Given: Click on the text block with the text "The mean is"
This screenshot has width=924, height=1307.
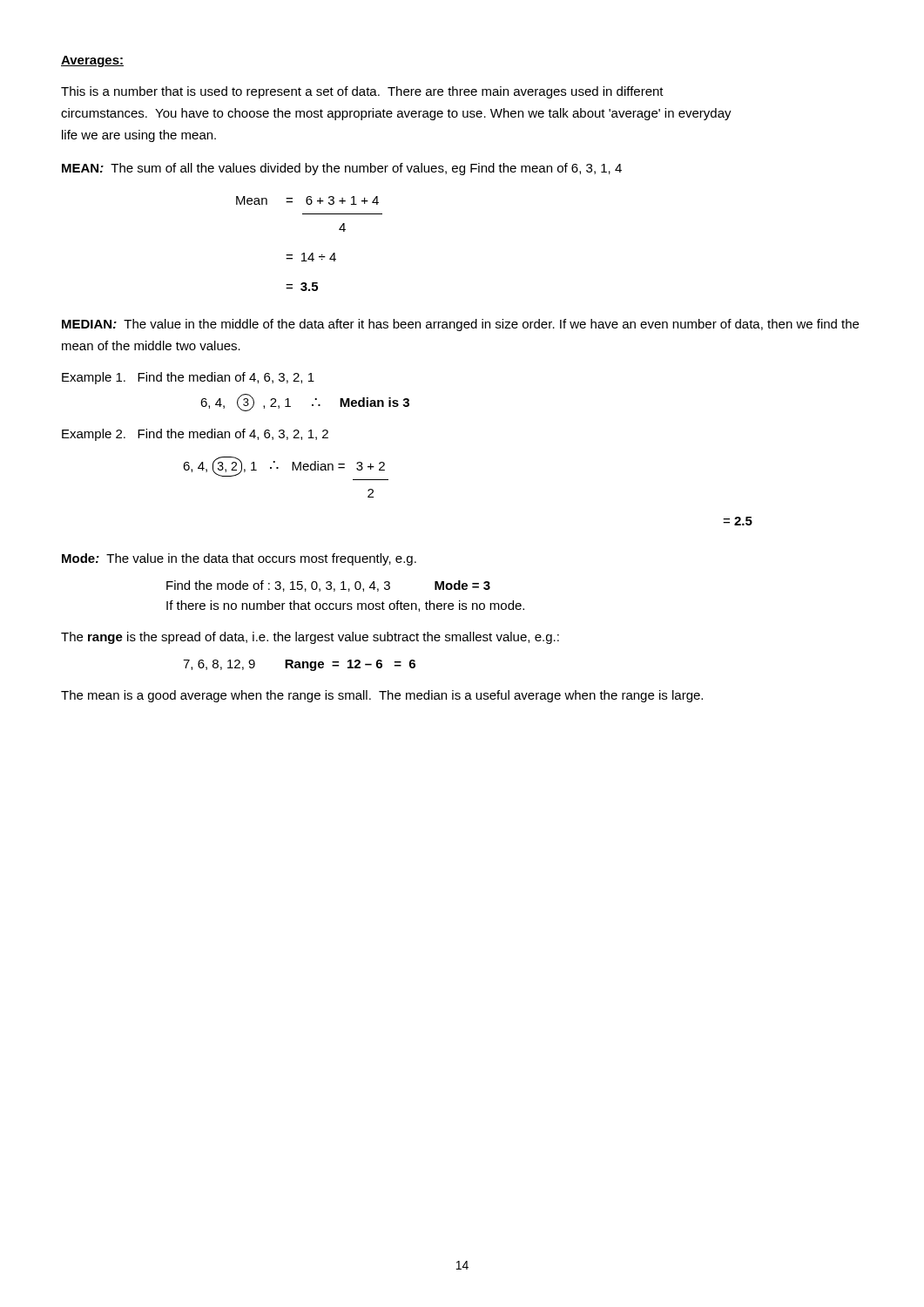Looking at the screenshot, I should pyautogui.click(x=383, y=695).
